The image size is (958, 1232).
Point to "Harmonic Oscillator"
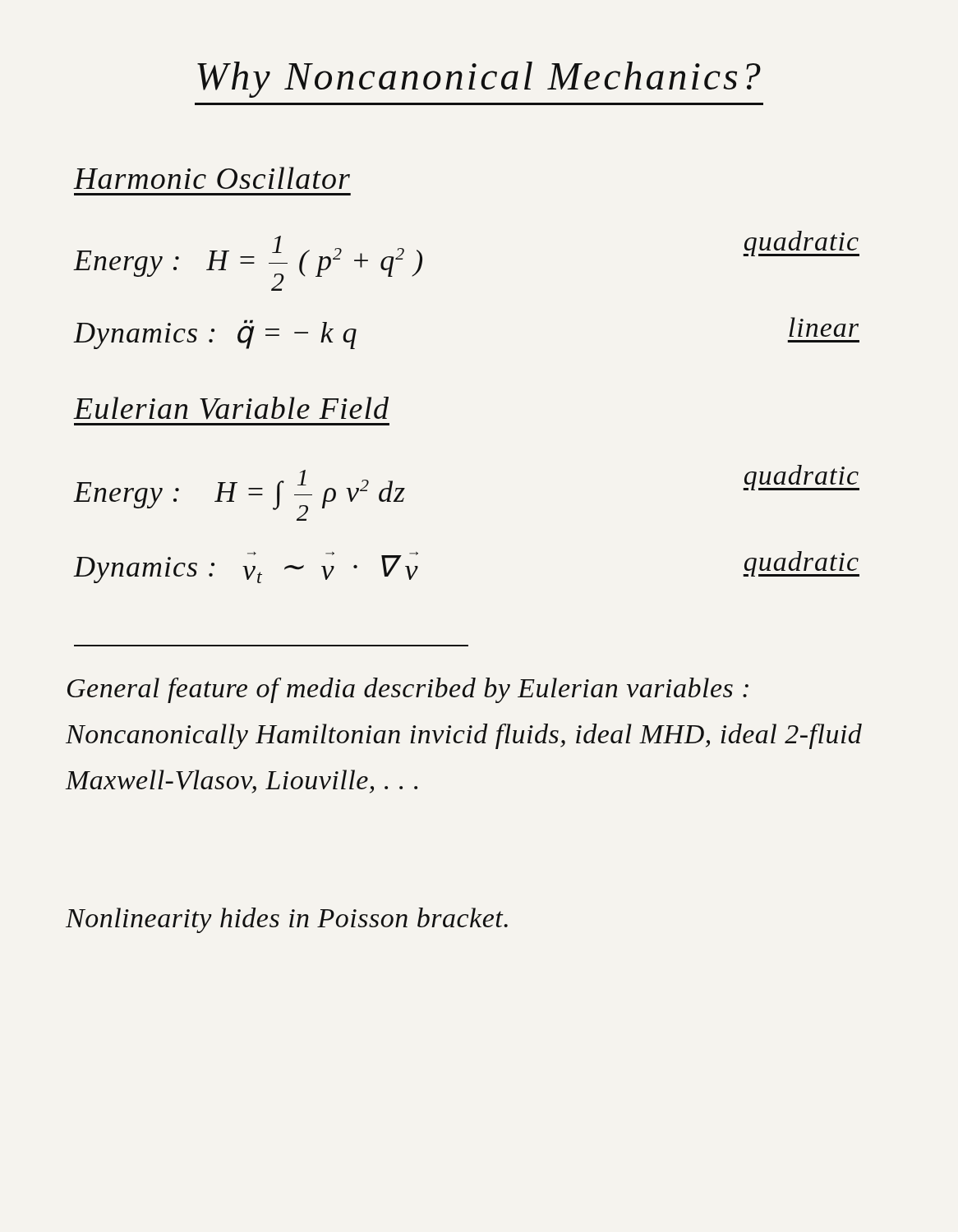coord(212,178)
